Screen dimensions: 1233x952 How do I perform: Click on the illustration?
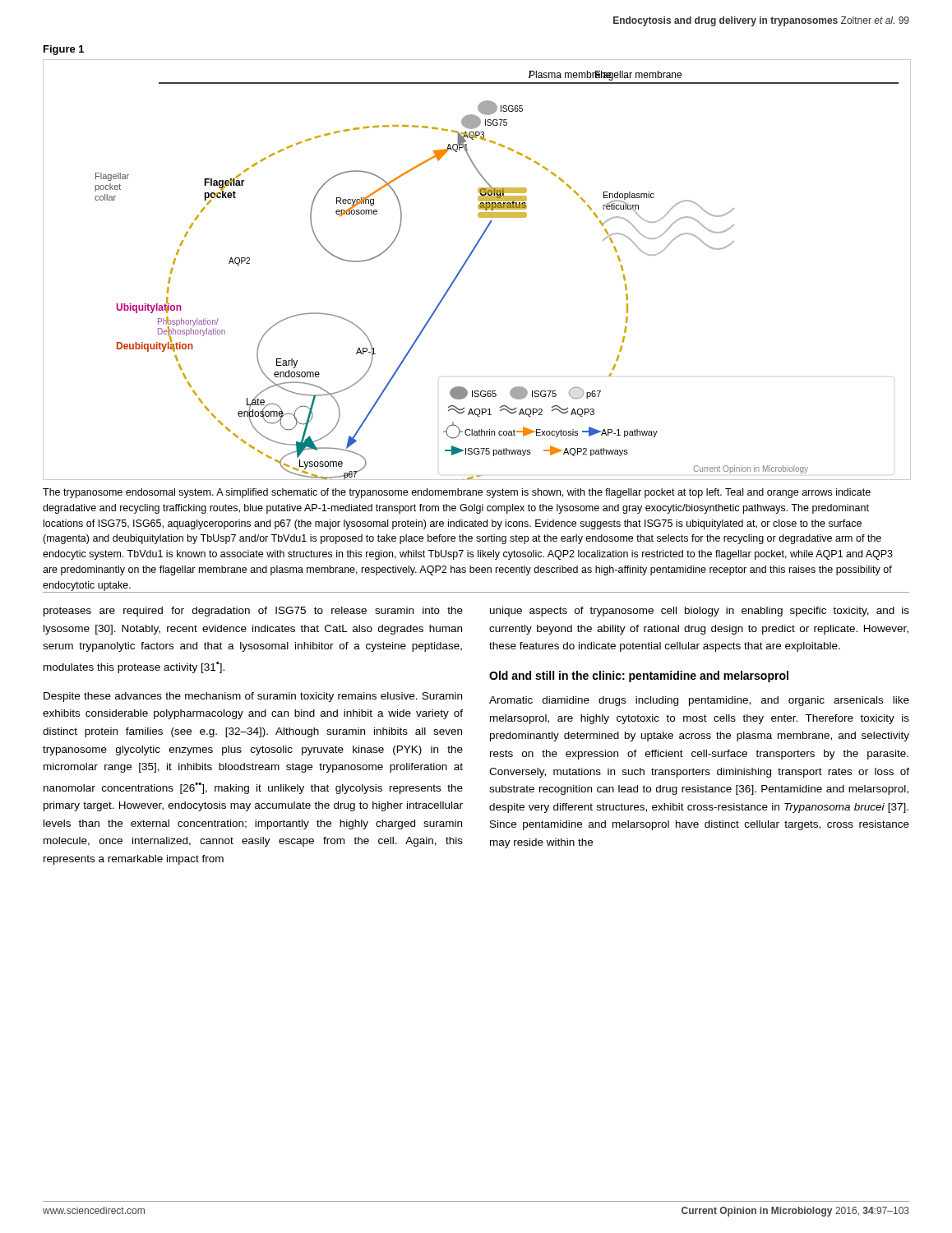(x=476, y=269)
